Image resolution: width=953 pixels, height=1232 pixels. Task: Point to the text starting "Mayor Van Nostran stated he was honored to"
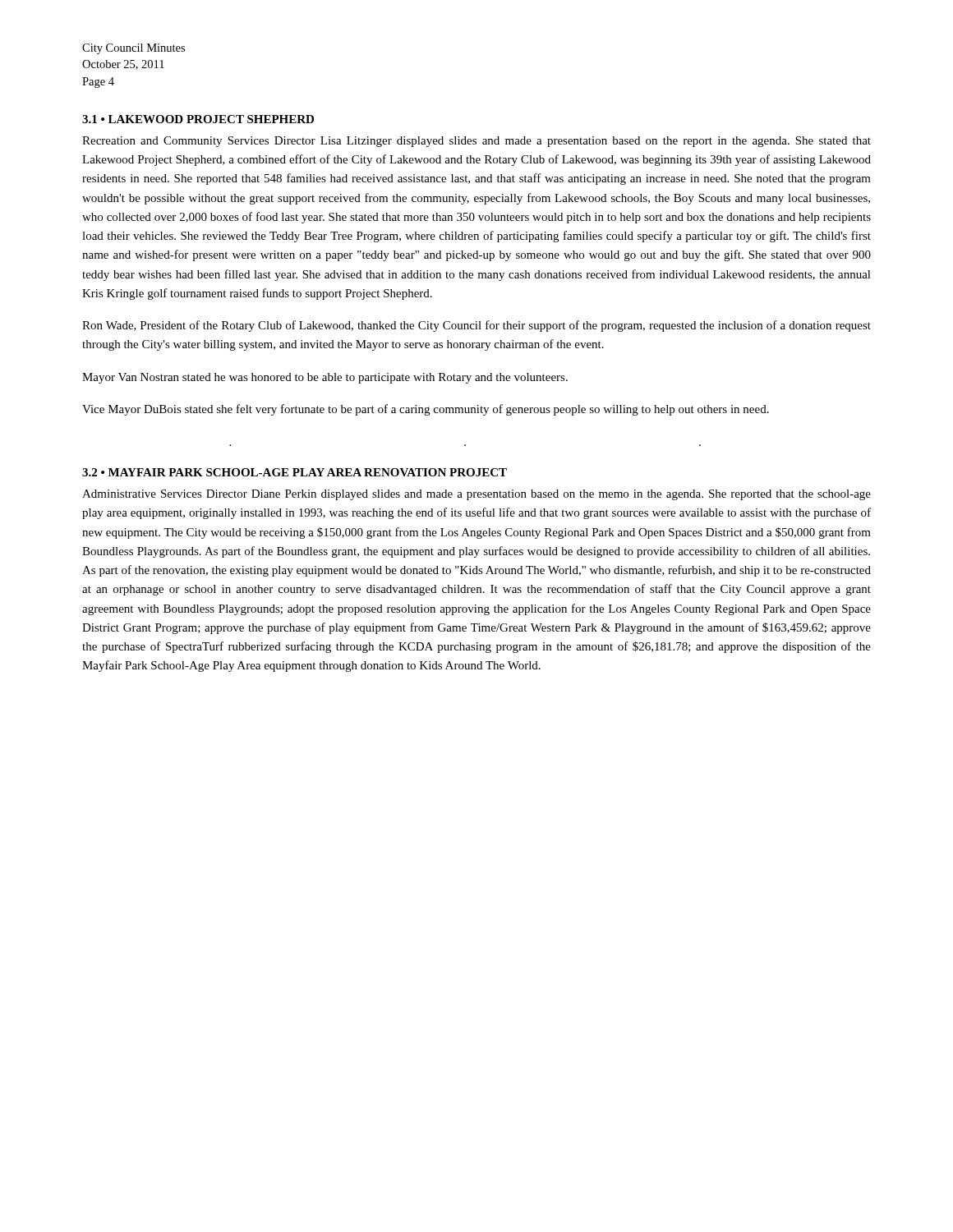[325, 377]
